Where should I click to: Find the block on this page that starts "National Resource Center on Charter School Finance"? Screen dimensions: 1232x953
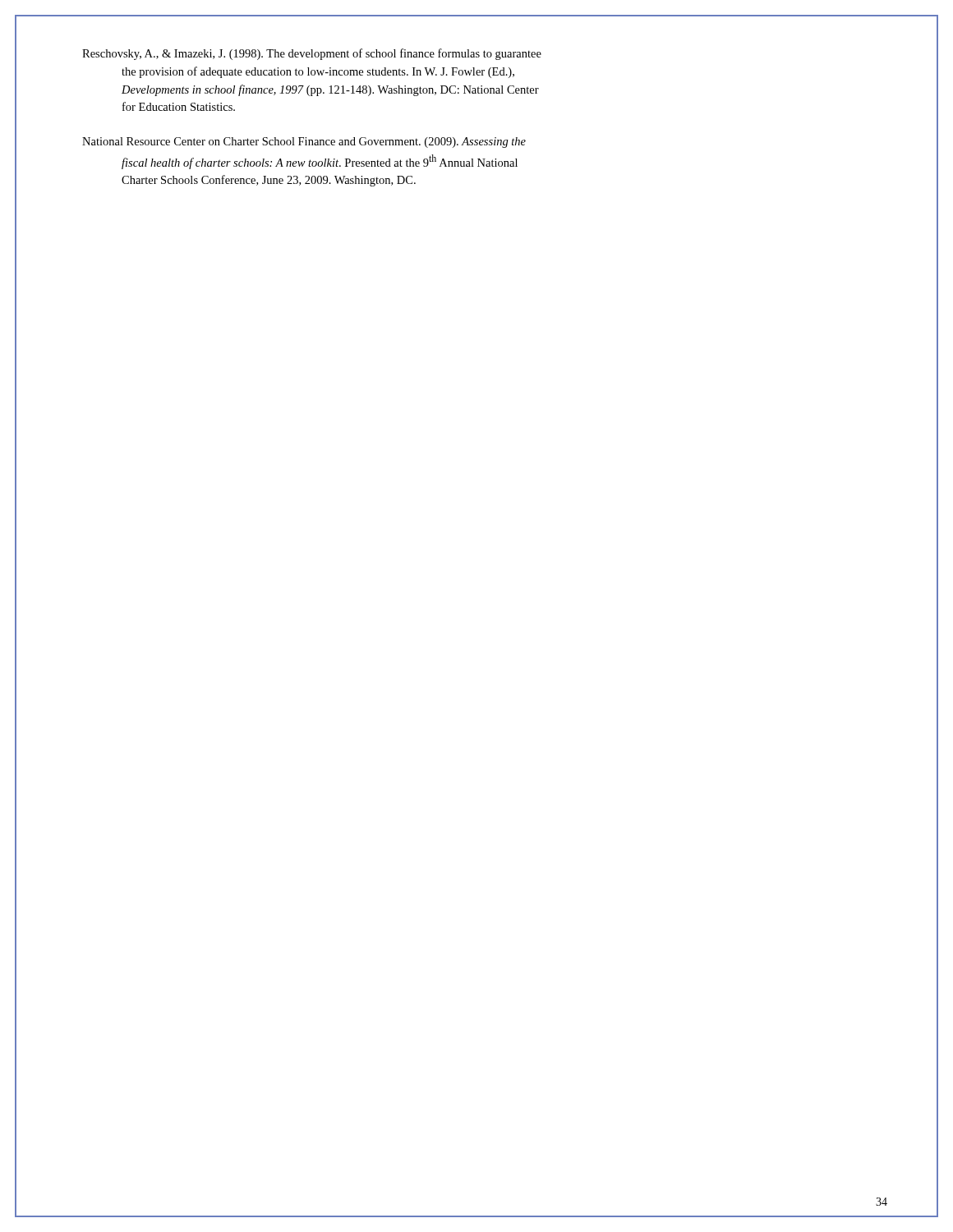(485, 161)
